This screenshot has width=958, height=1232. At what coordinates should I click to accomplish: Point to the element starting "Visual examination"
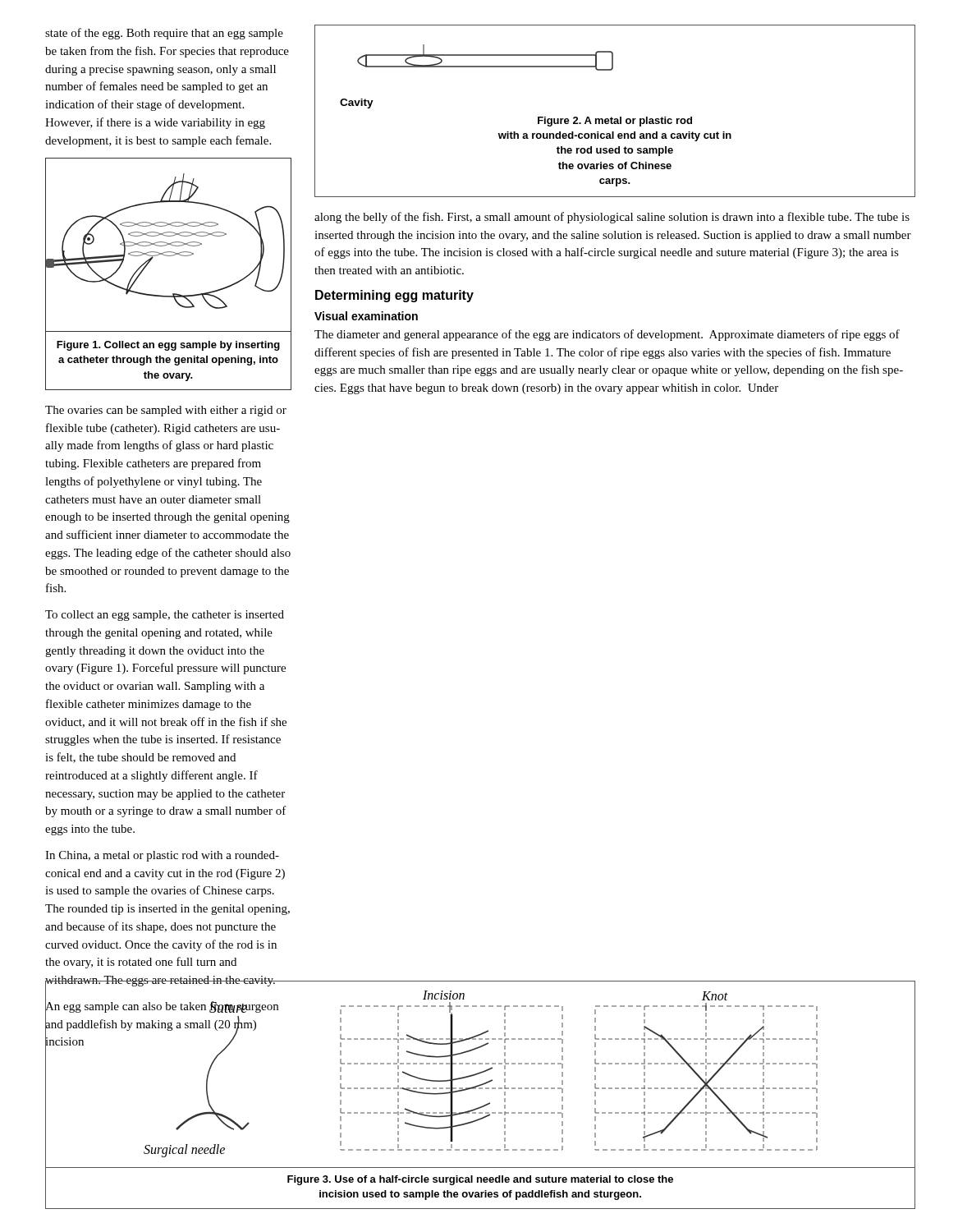366,316
